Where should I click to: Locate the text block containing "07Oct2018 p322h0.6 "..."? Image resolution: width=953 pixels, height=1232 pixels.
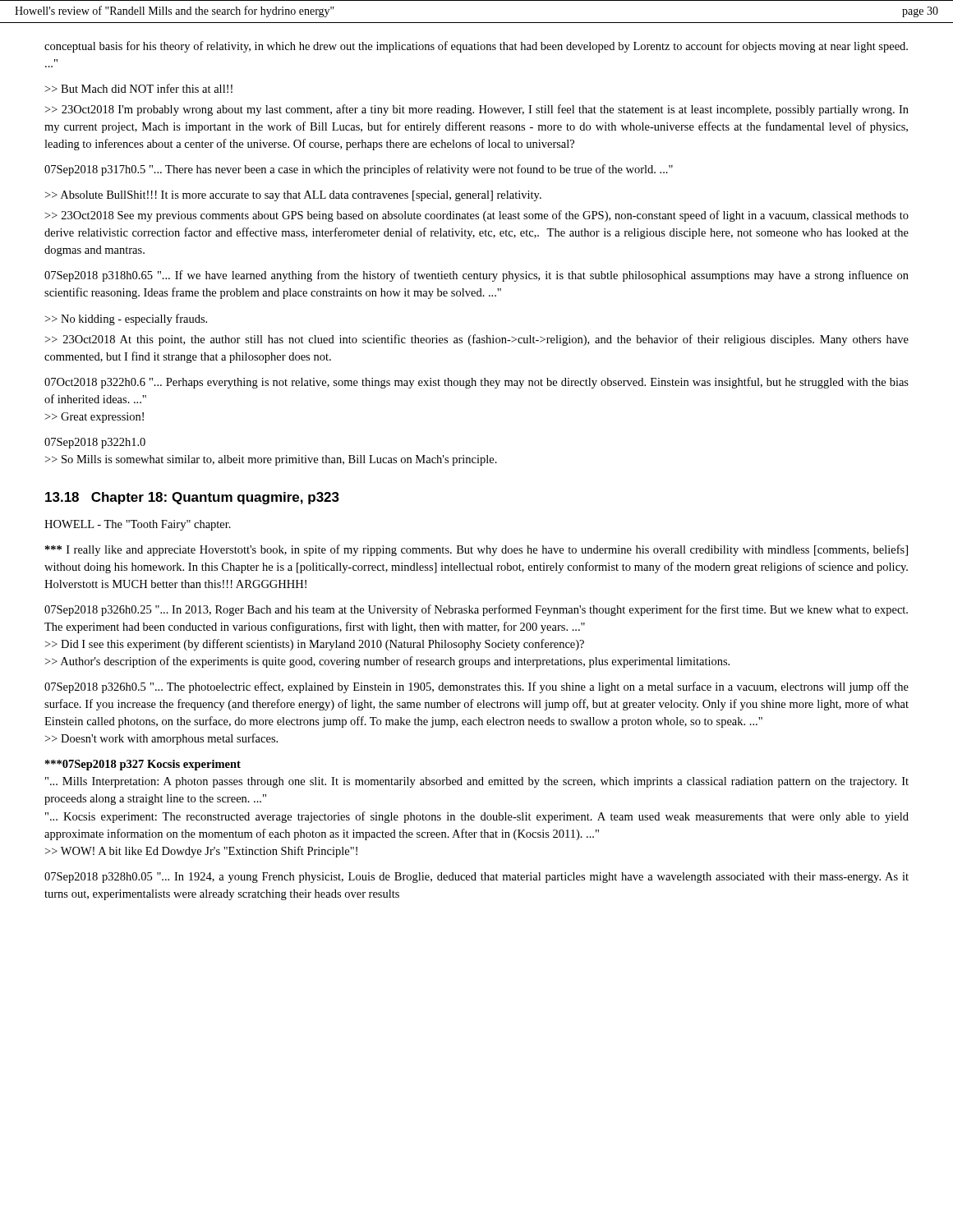(476, 383)
